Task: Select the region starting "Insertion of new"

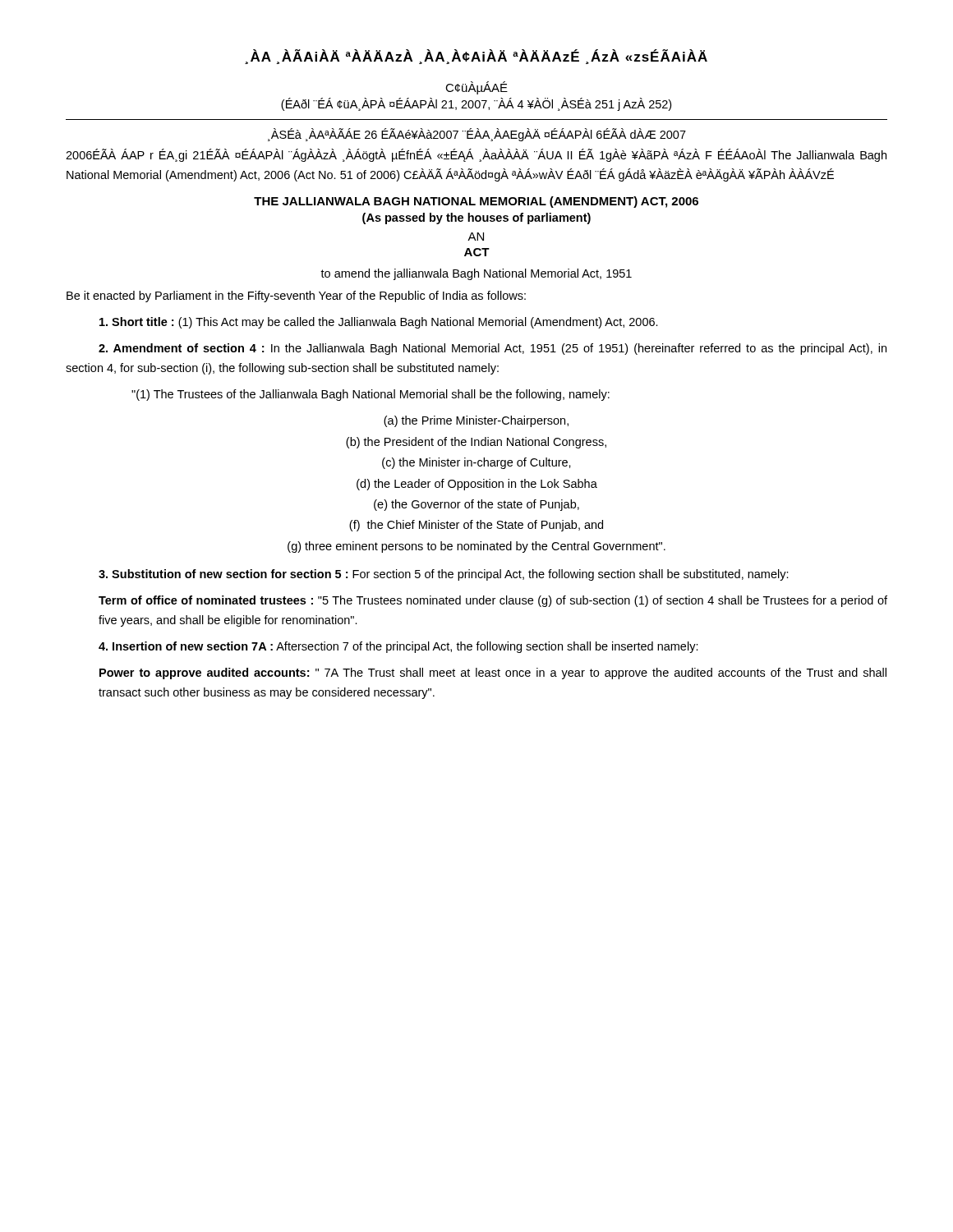Action: 399,646
